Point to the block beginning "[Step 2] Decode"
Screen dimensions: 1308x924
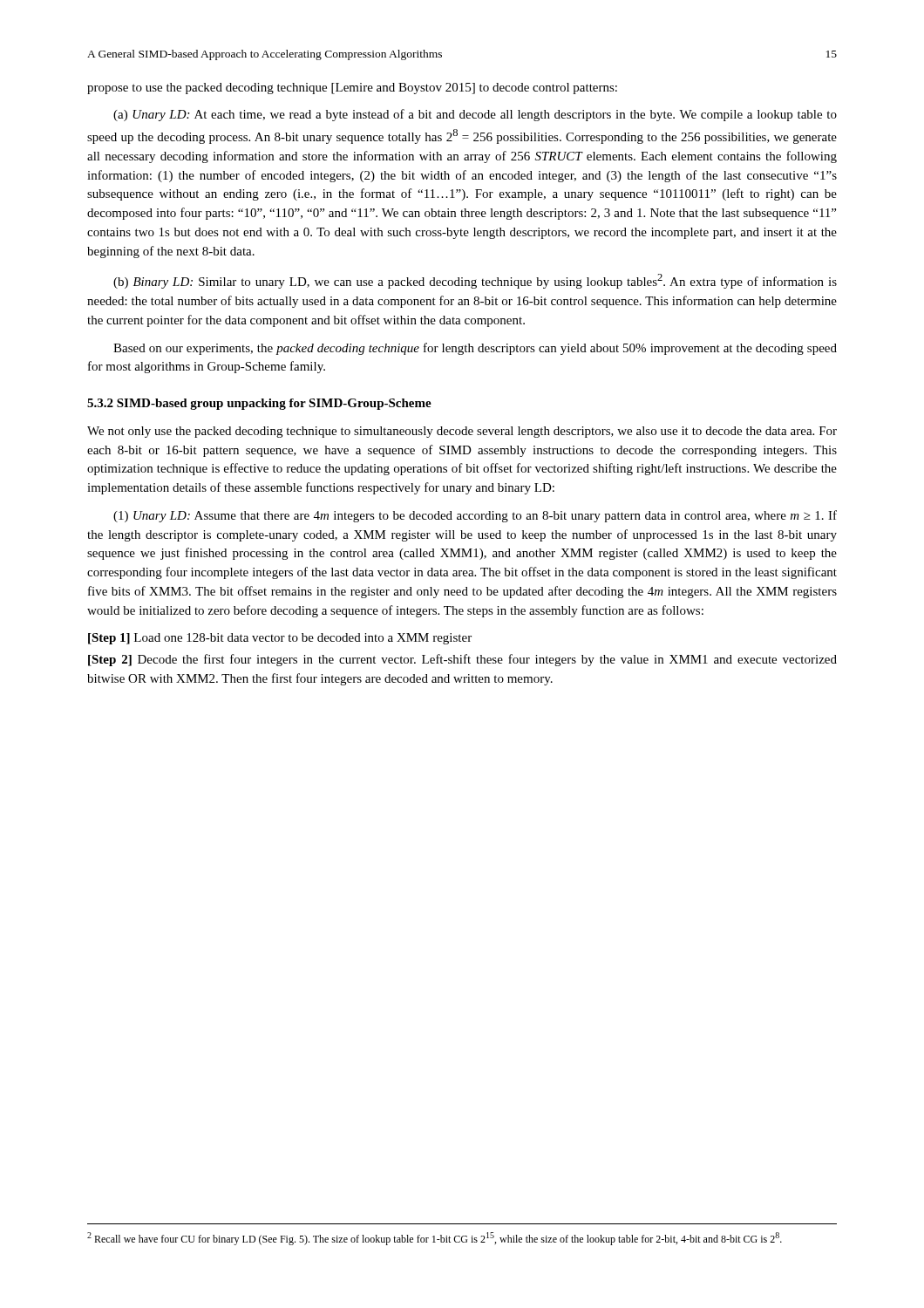462,670
